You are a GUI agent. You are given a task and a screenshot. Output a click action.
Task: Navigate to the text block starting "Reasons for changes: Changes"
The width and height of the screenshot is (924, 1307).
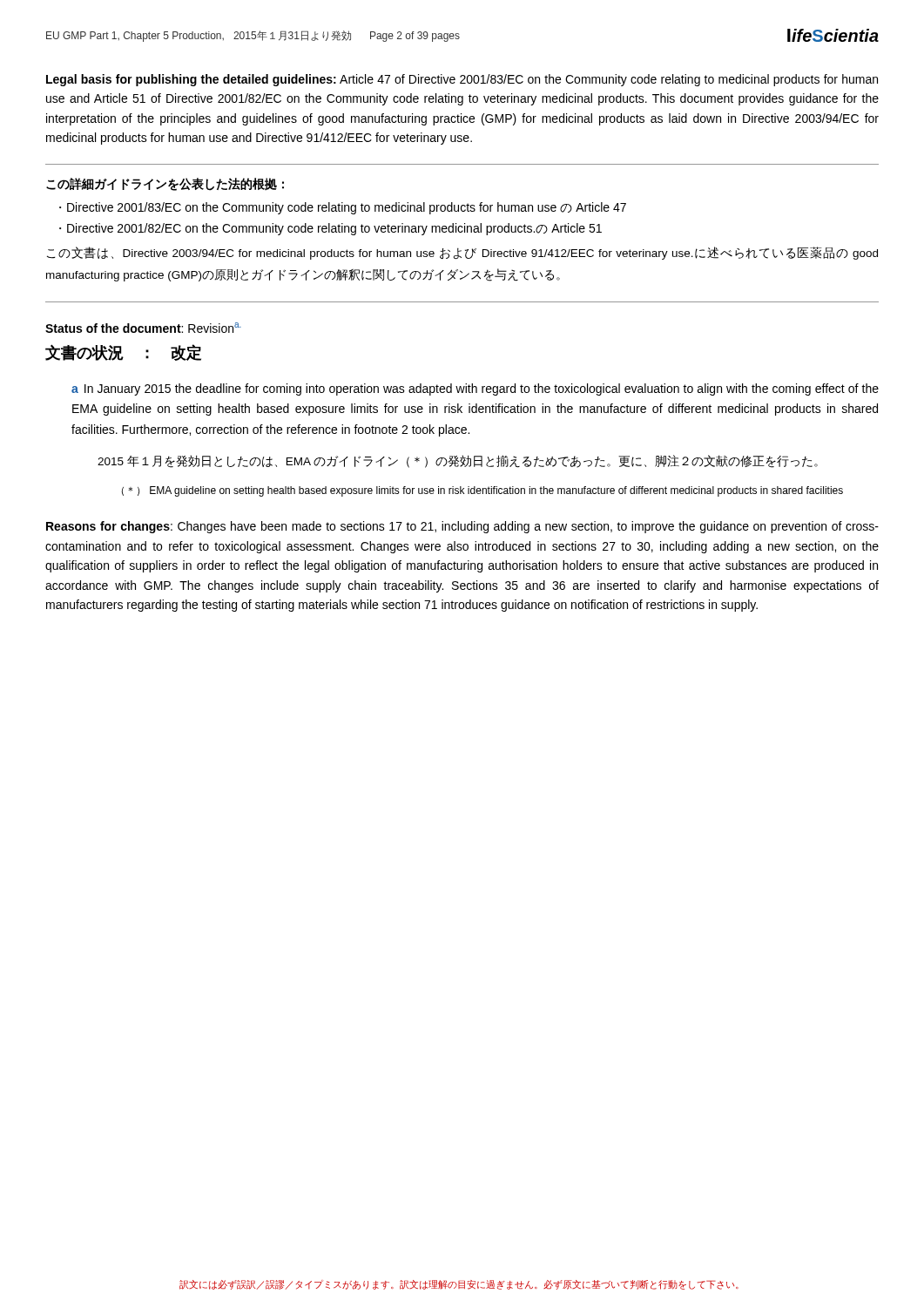pos(462,566)
